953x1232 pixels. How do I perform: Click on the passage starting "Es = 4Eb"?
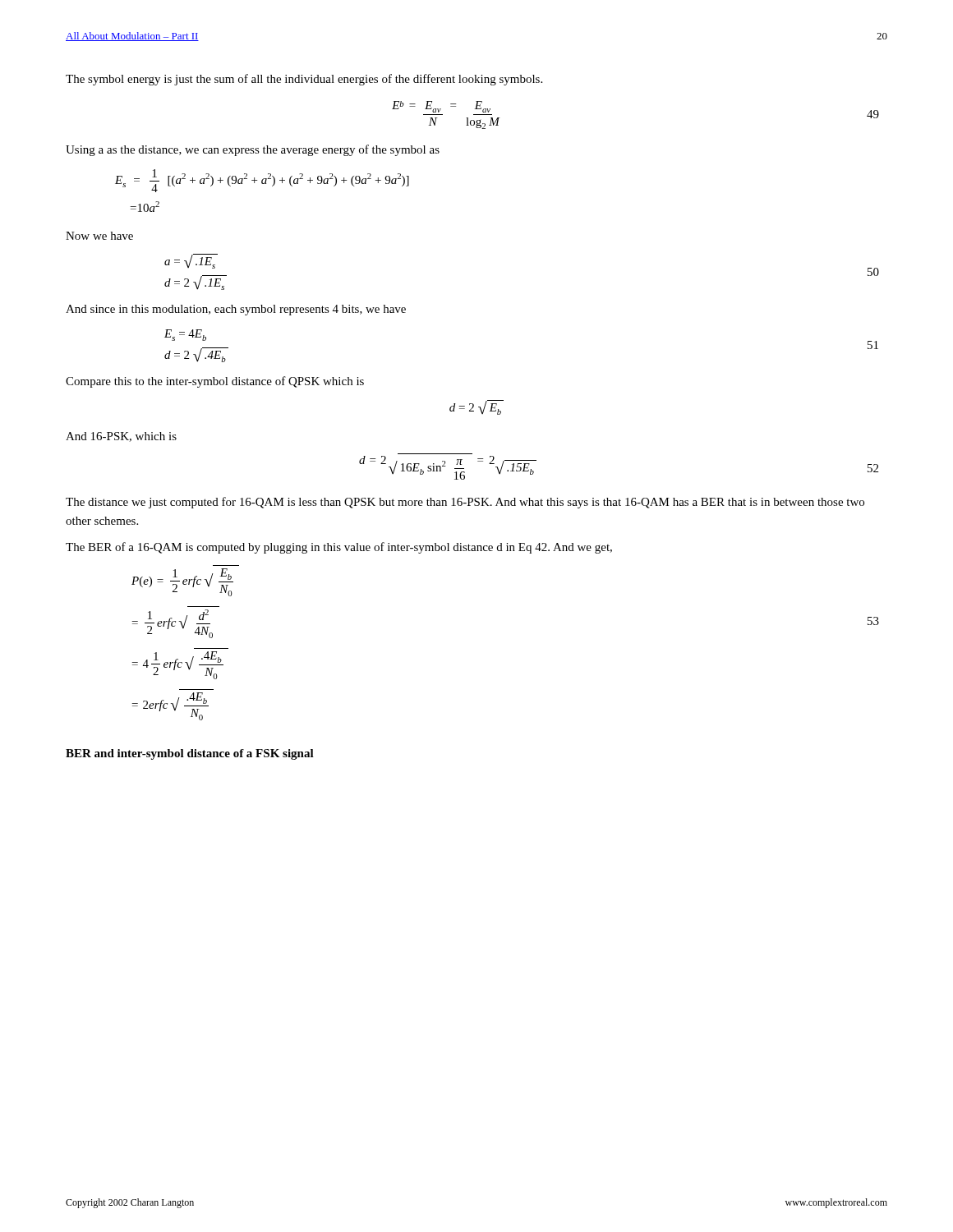pyautogui.click(x=201, y=349)
